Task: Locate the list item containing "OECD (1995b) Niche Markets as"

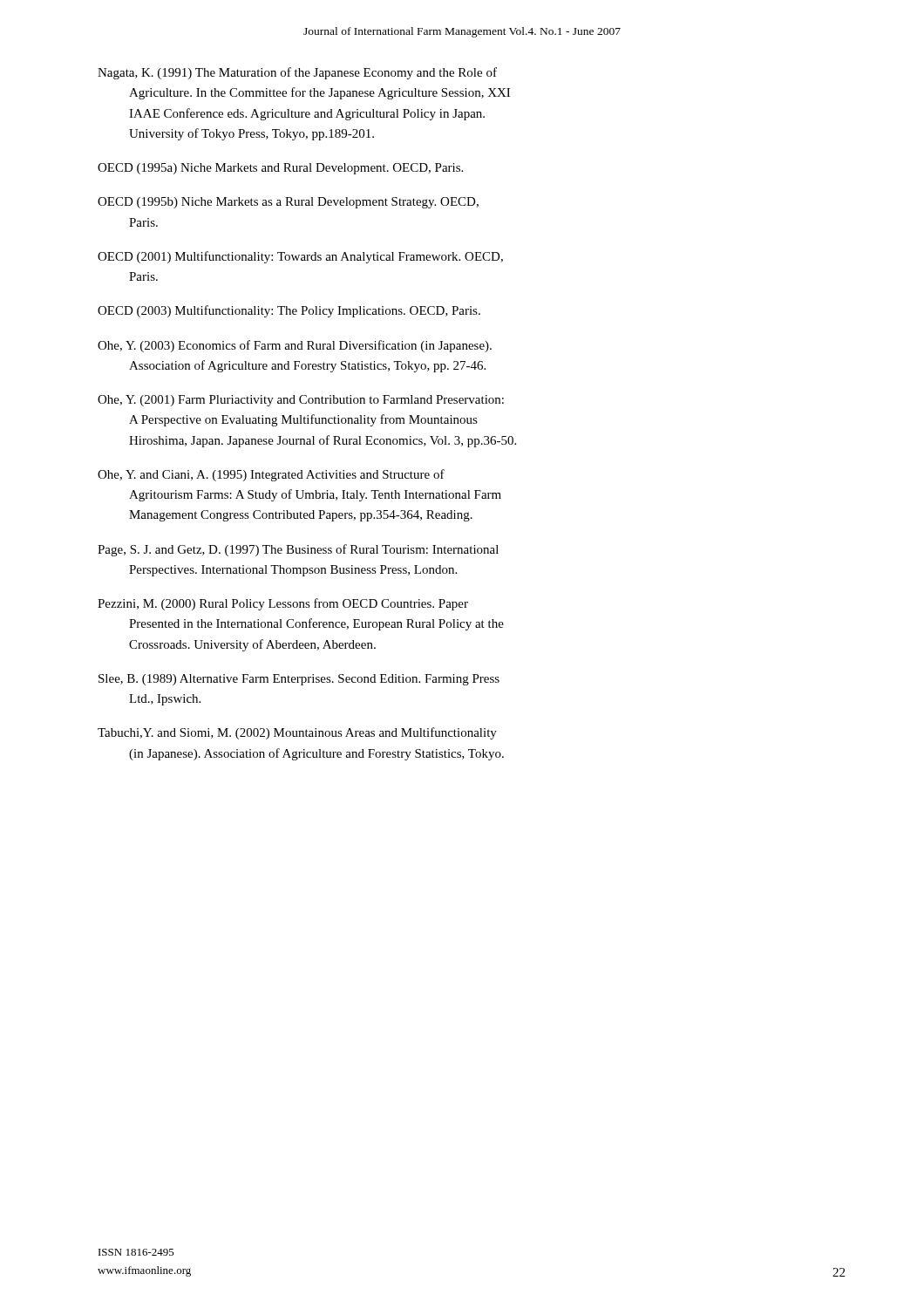Action: tap(472, 212)
